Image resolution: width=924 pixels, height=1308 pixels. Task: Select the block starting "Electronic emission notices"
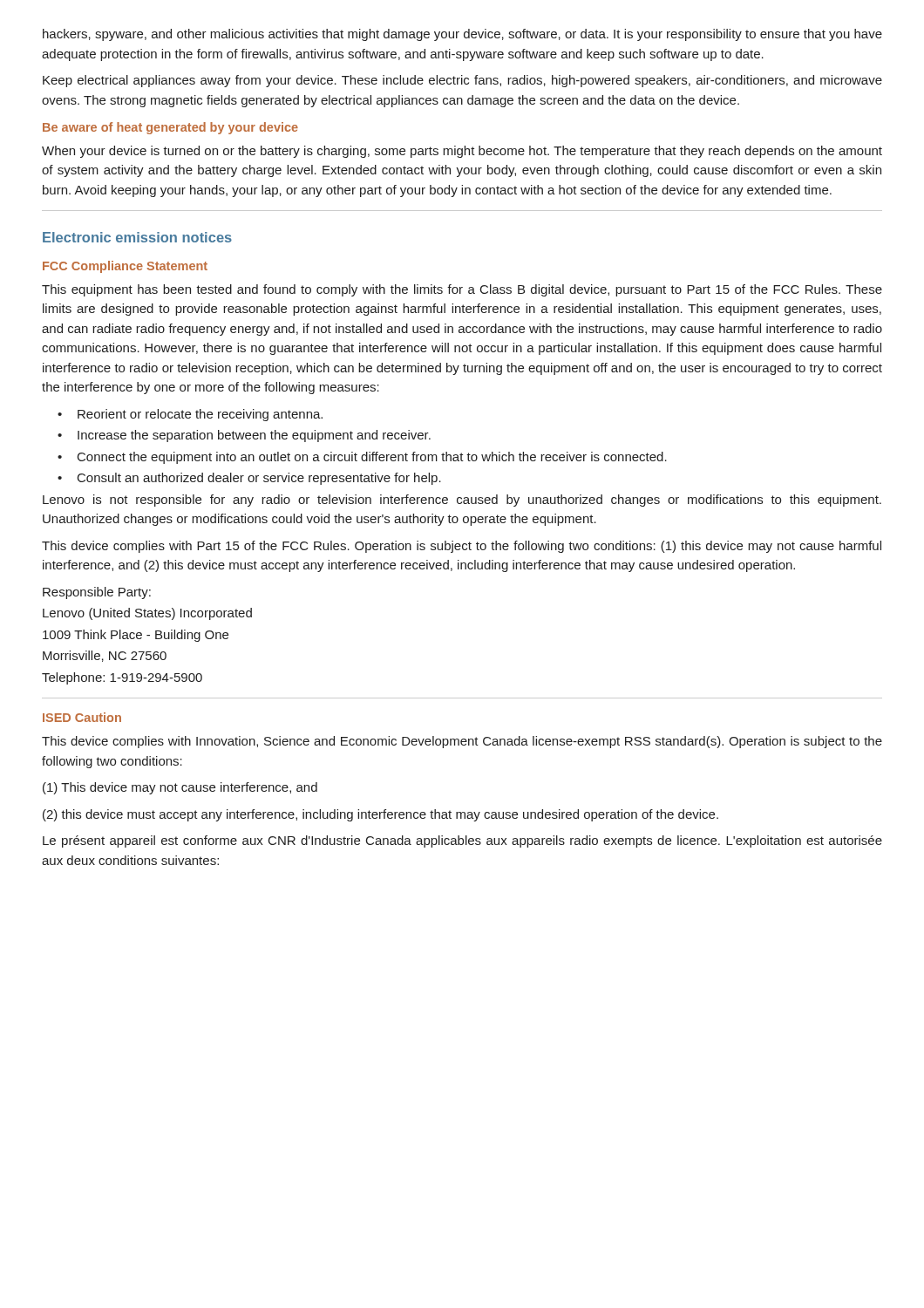(137, 237)
